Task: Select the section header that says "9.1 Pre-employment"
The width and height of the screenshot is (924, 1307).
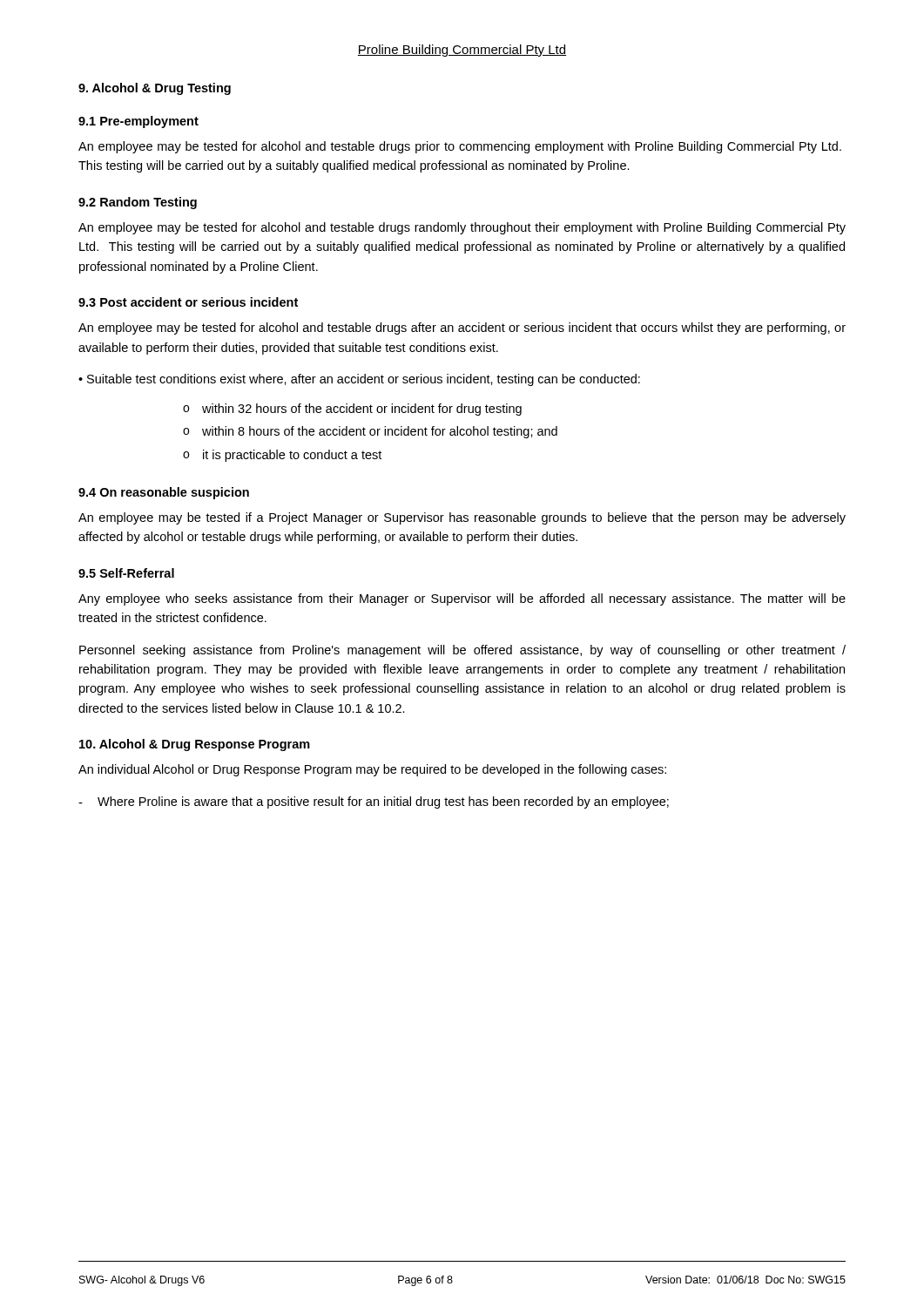Action: tap(138, 121)
